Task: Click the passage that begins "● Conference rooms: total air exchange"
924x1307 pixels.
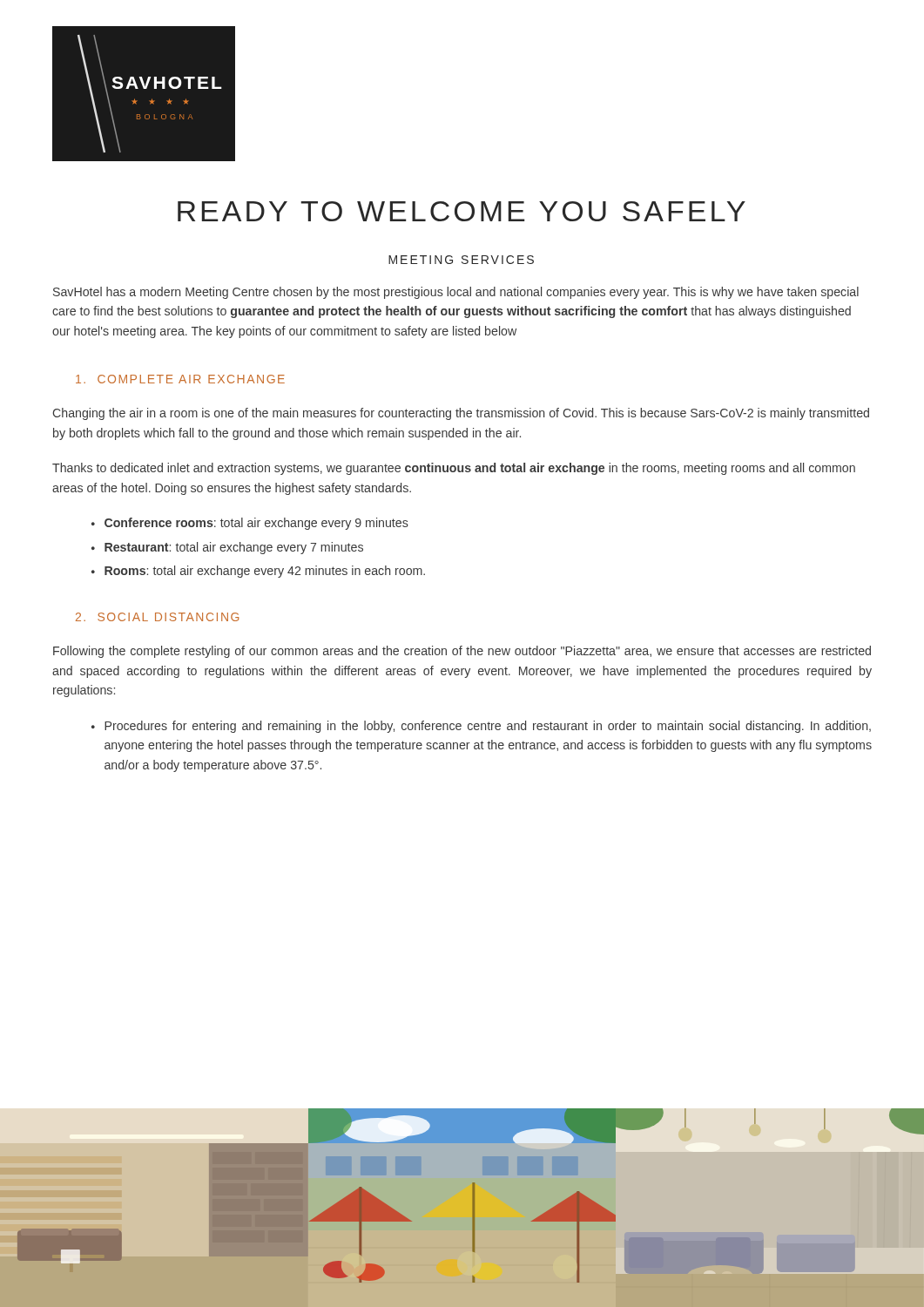Action: pyautogui.click(x=249, y=523)
